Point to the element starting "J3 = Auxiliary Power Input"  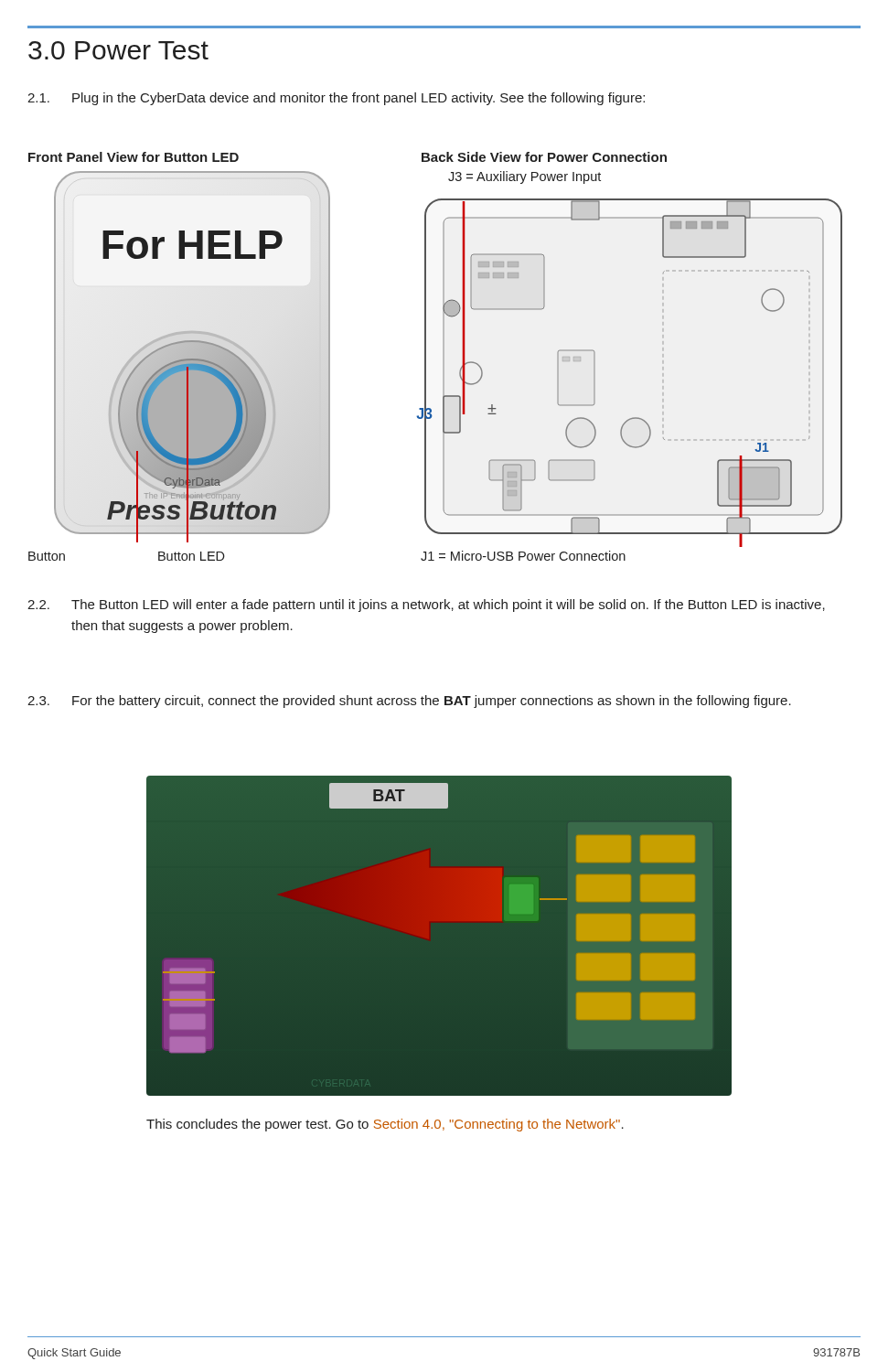(x=525, y=177)
